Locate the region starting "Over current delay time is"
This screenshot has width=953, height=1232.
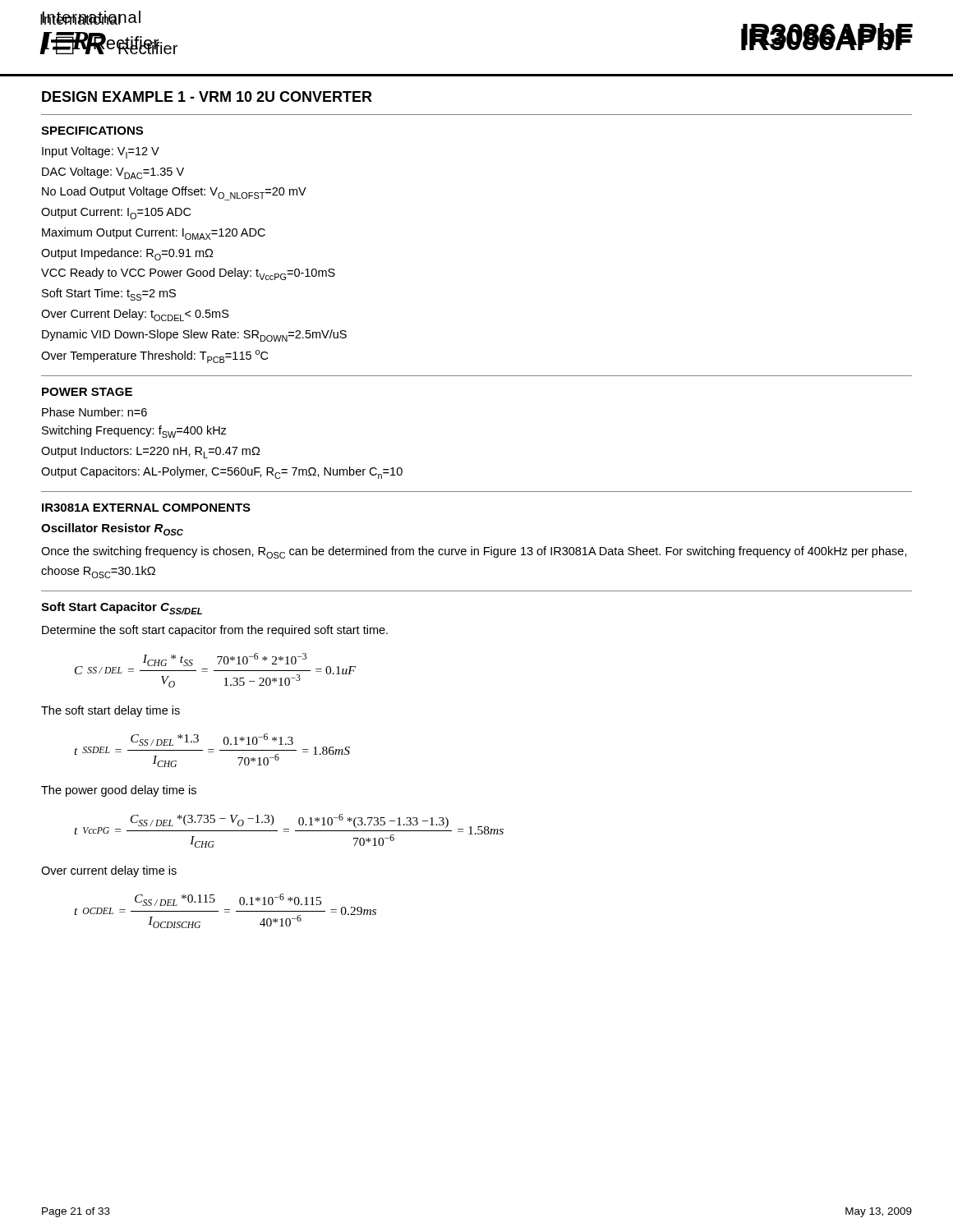coord(109,871)
